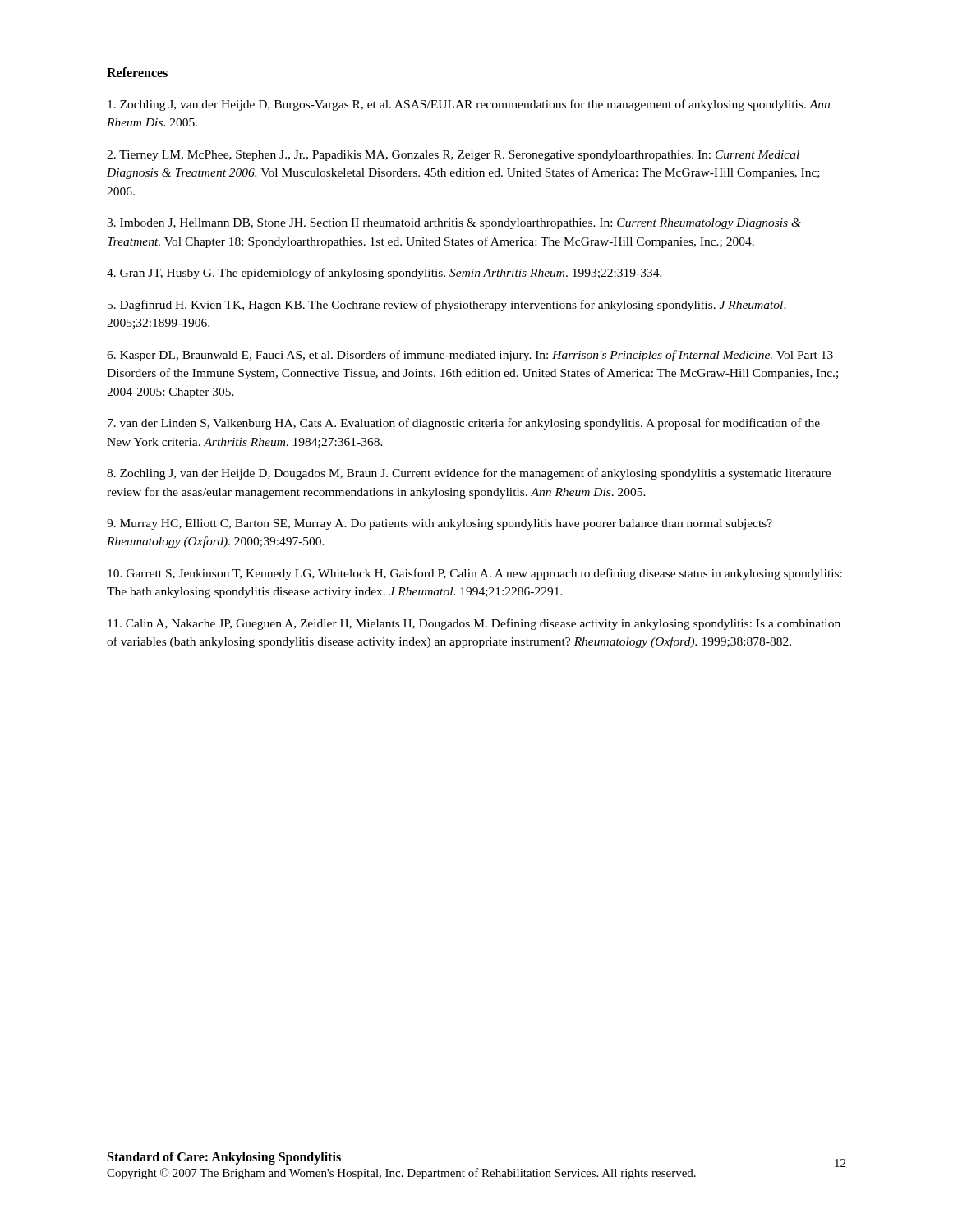Locate the list item that says "9. Murray HC, Elliott"
Image resolution: width=953 pixels, height=1232 pixels.
(x=440, y=532)
